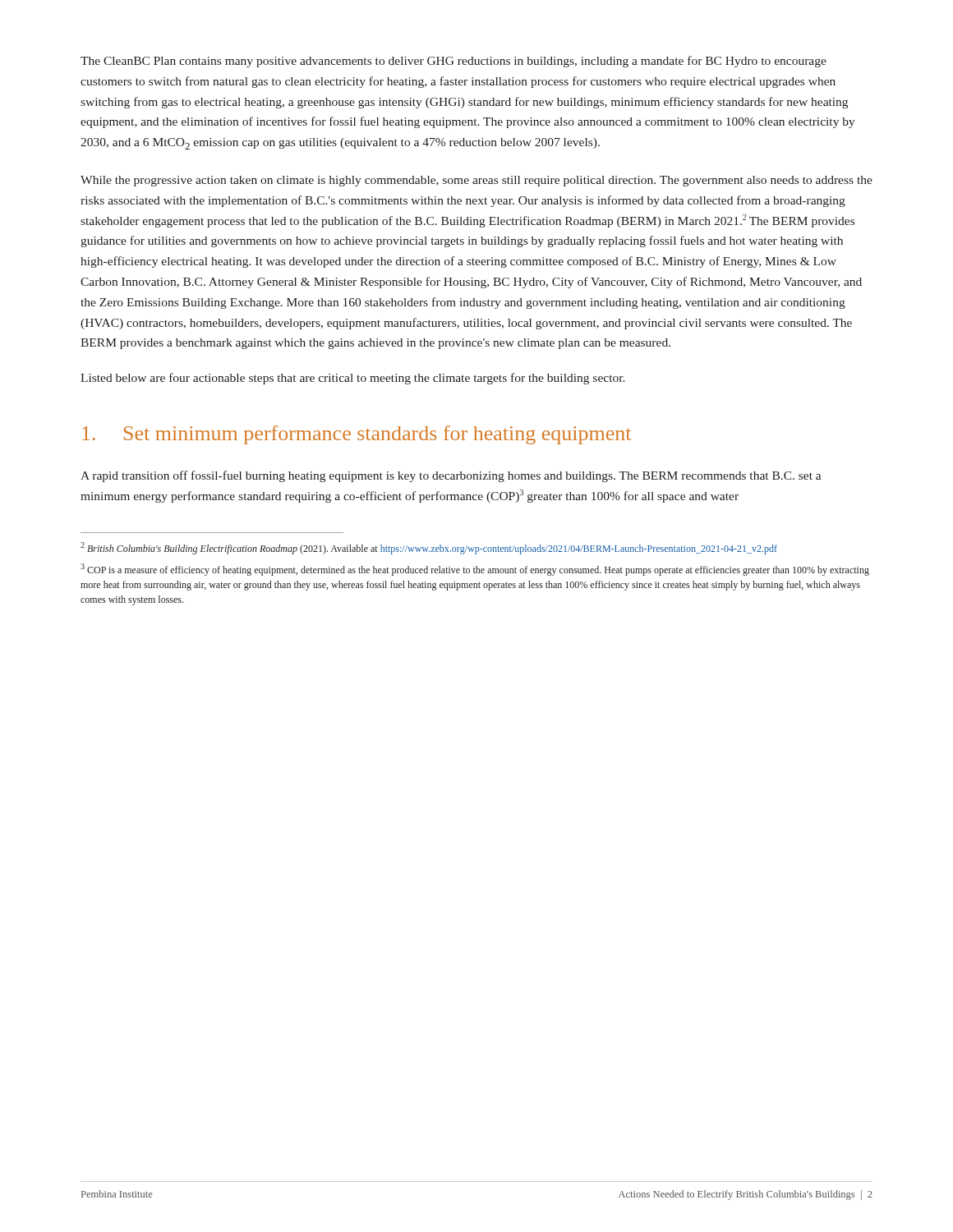Click on the text block containing "The CleanBC Plan contains many"
This screenshot has height=1232, width=953.
468,103
